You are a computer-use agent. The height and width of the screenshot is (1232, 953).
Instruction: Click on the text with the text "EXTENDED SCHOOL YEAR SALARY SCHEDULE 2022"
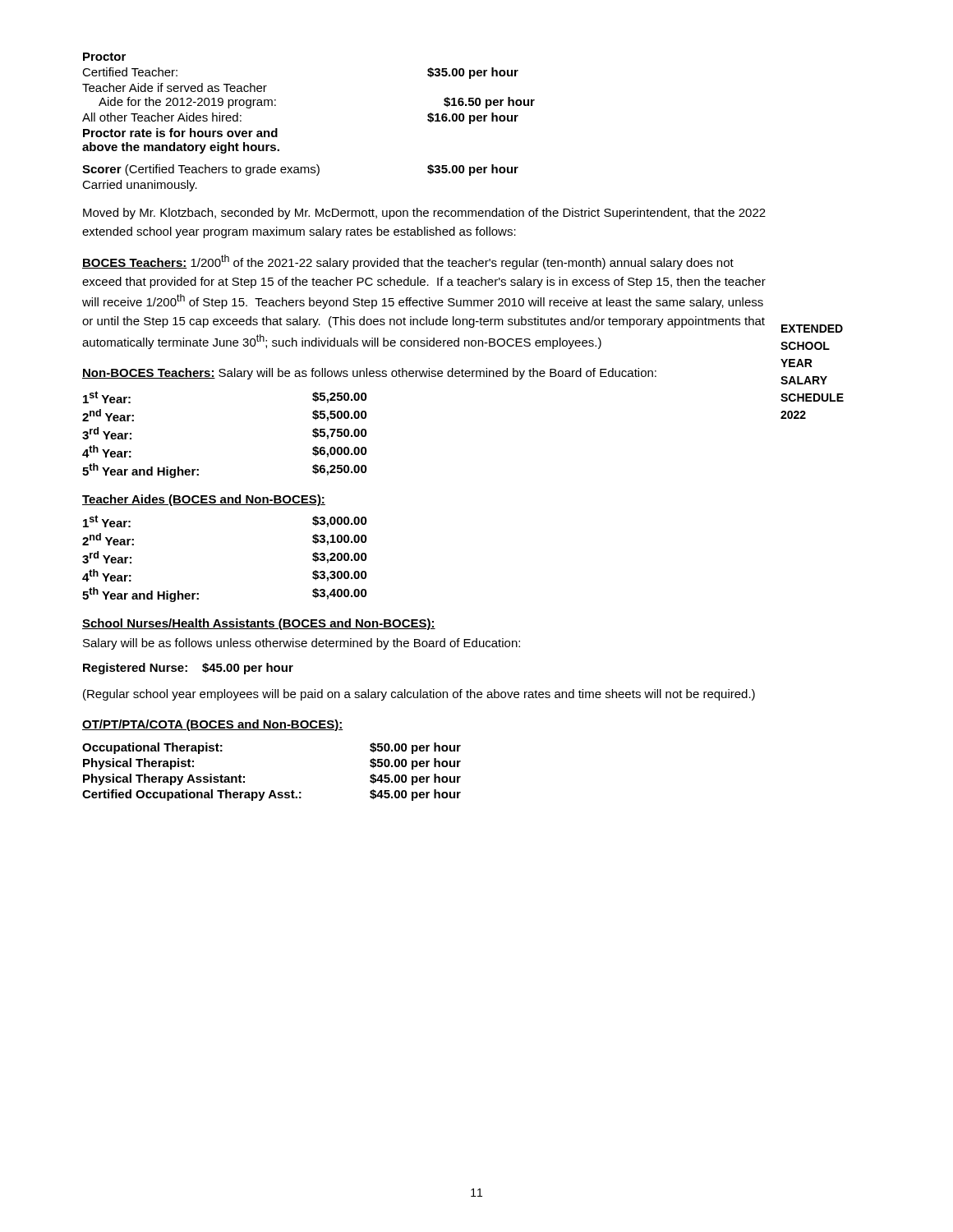[812, 372]
